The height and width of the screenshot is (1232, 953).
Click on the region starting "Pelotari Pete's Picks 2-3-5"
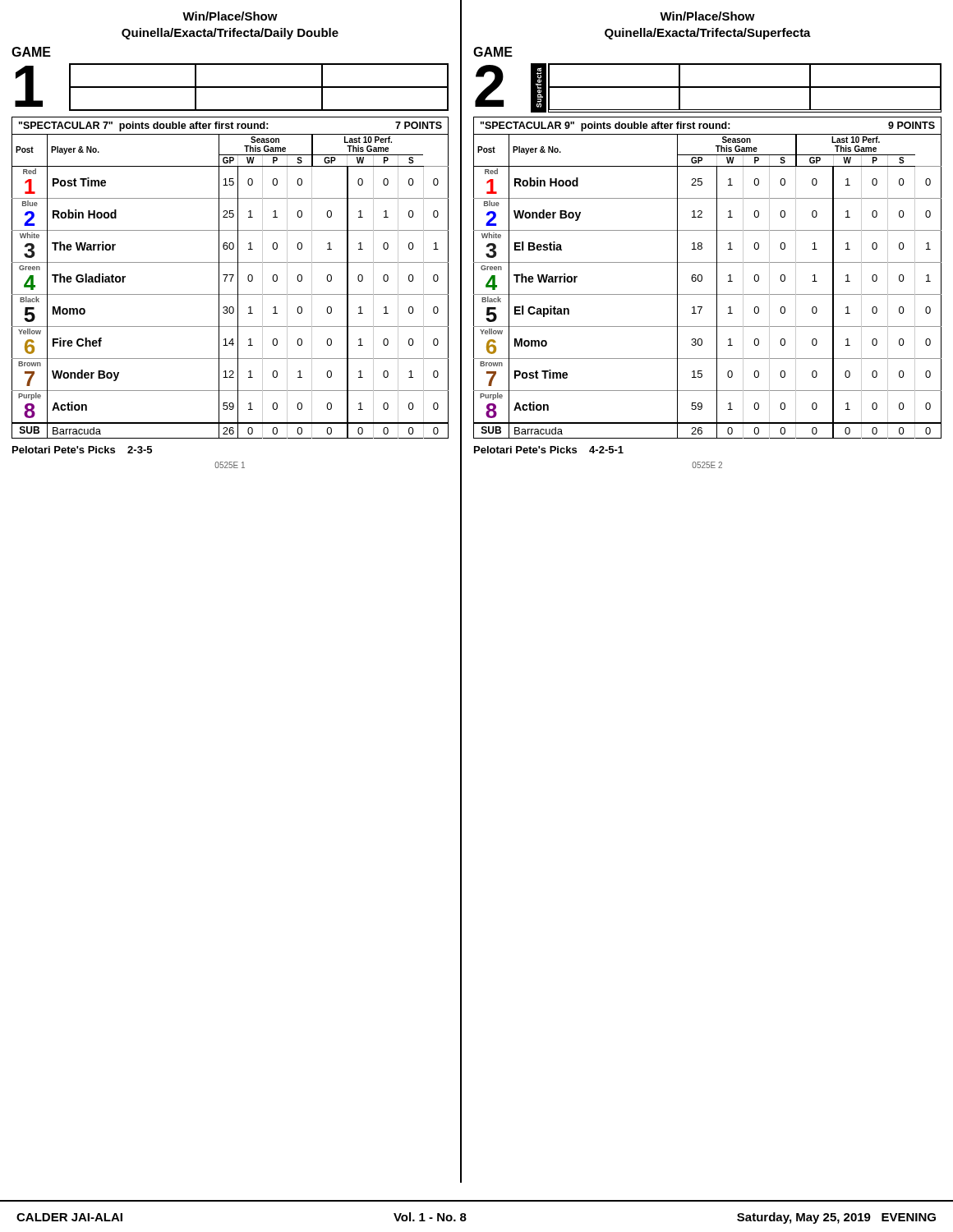tap(82, 450)
